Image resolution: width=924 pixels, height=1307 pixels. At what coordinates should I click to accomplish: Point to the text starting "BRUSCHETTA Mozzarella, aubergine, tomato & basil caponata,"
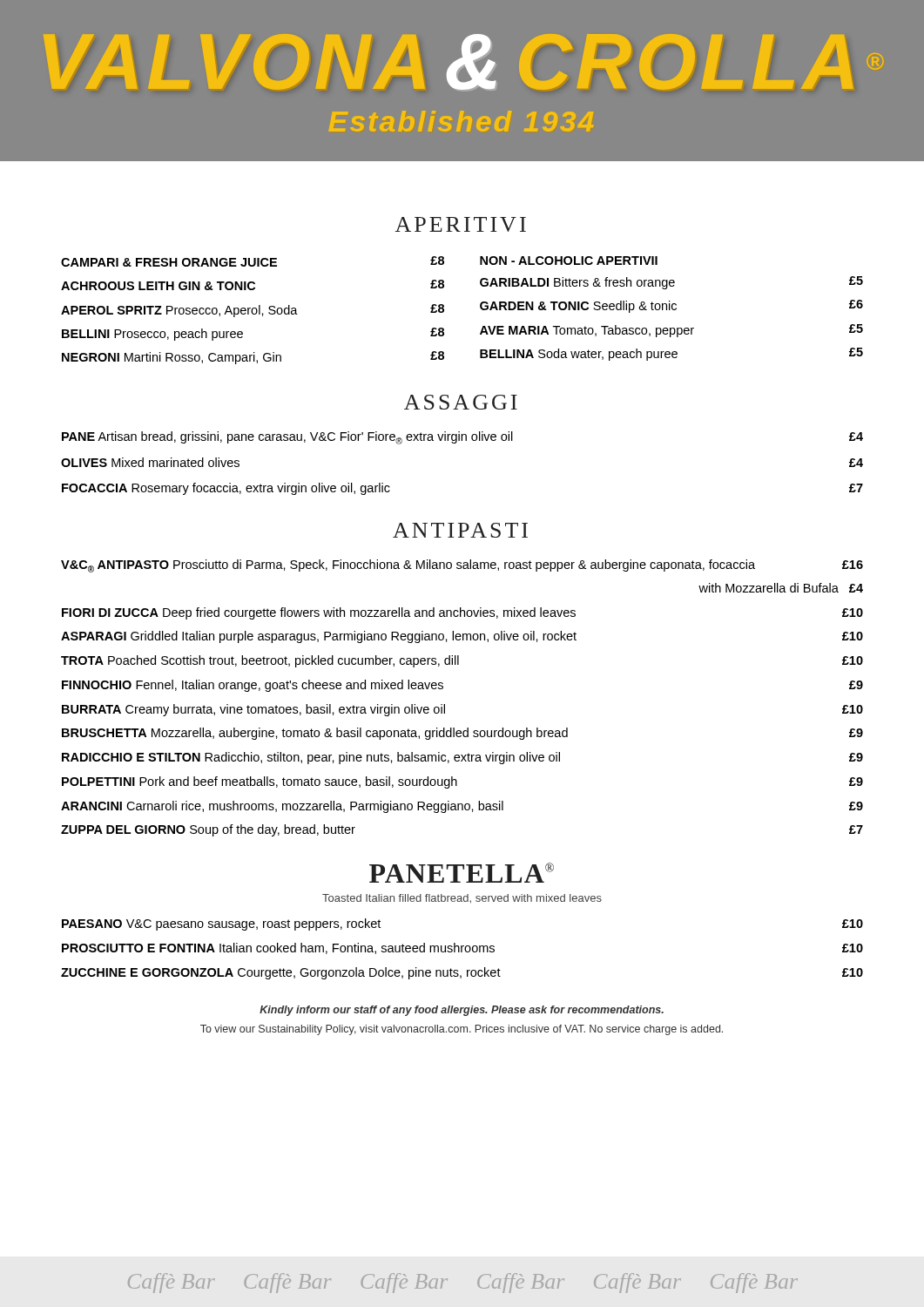point(462,734)
